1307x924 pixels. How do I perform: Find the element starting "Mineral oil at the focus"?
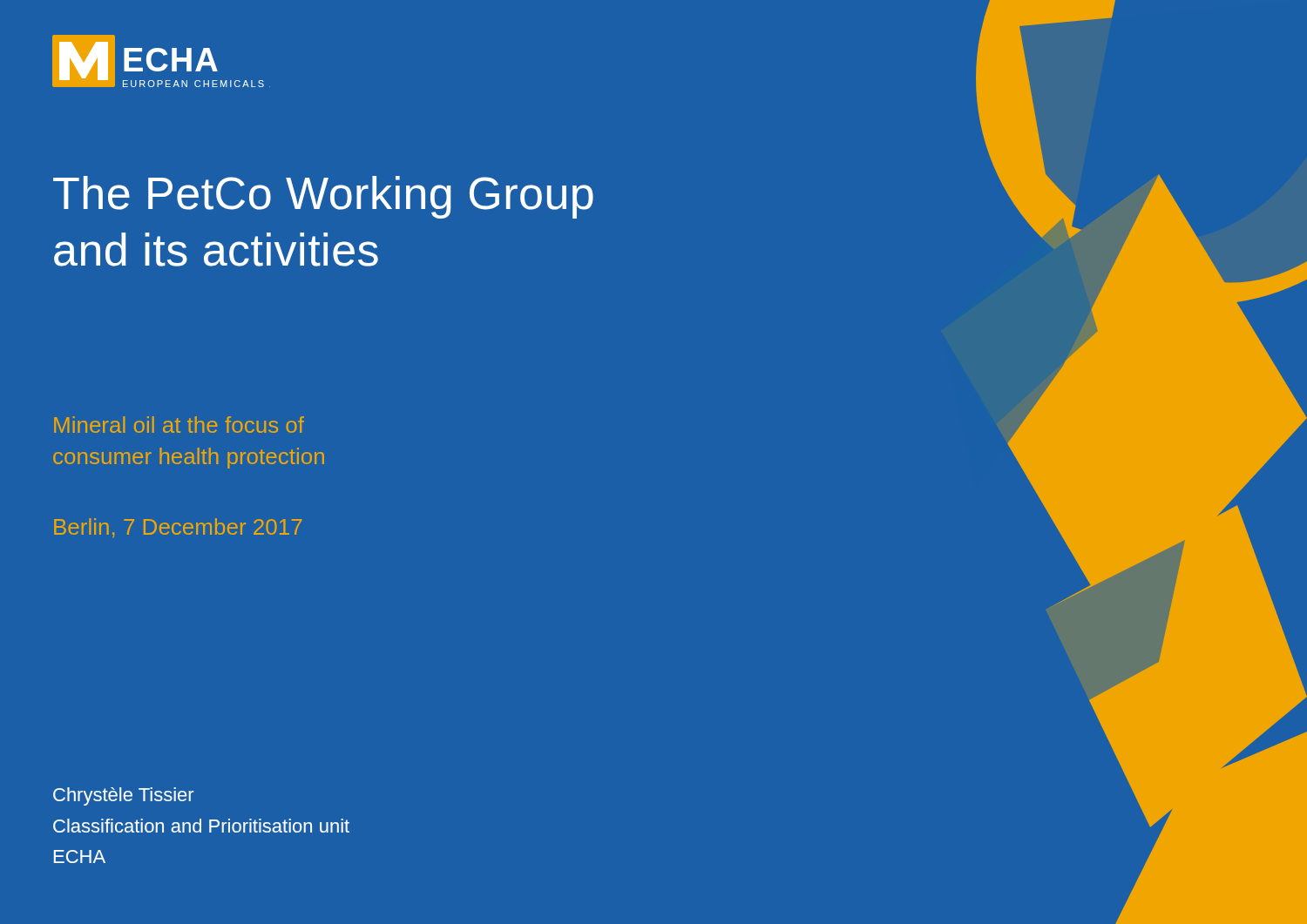tap(189, 441)
